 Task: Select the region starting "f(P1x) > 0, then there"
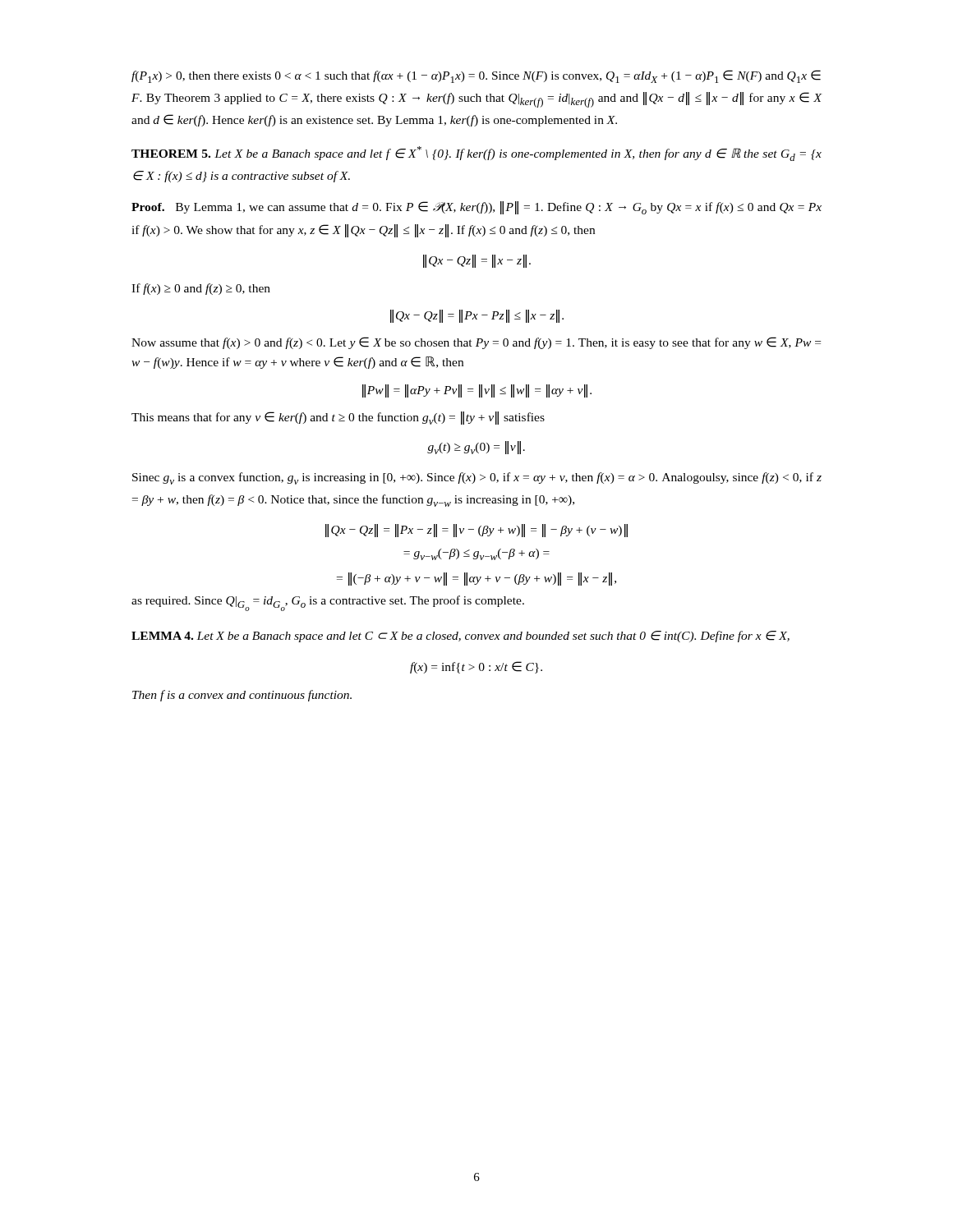click(x=476, y=97)
